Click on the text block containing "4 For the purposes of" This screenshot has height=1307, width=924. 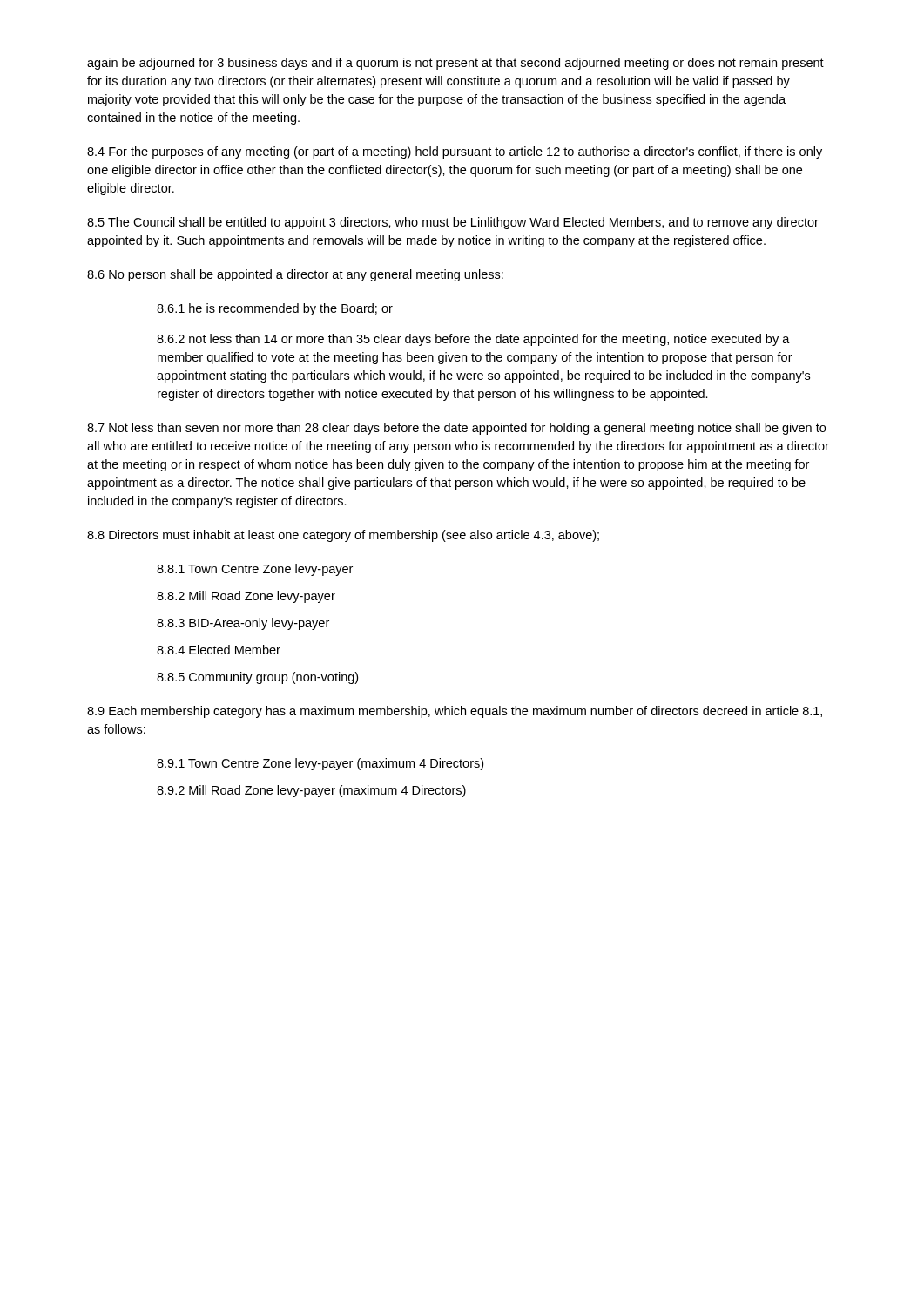455,170
